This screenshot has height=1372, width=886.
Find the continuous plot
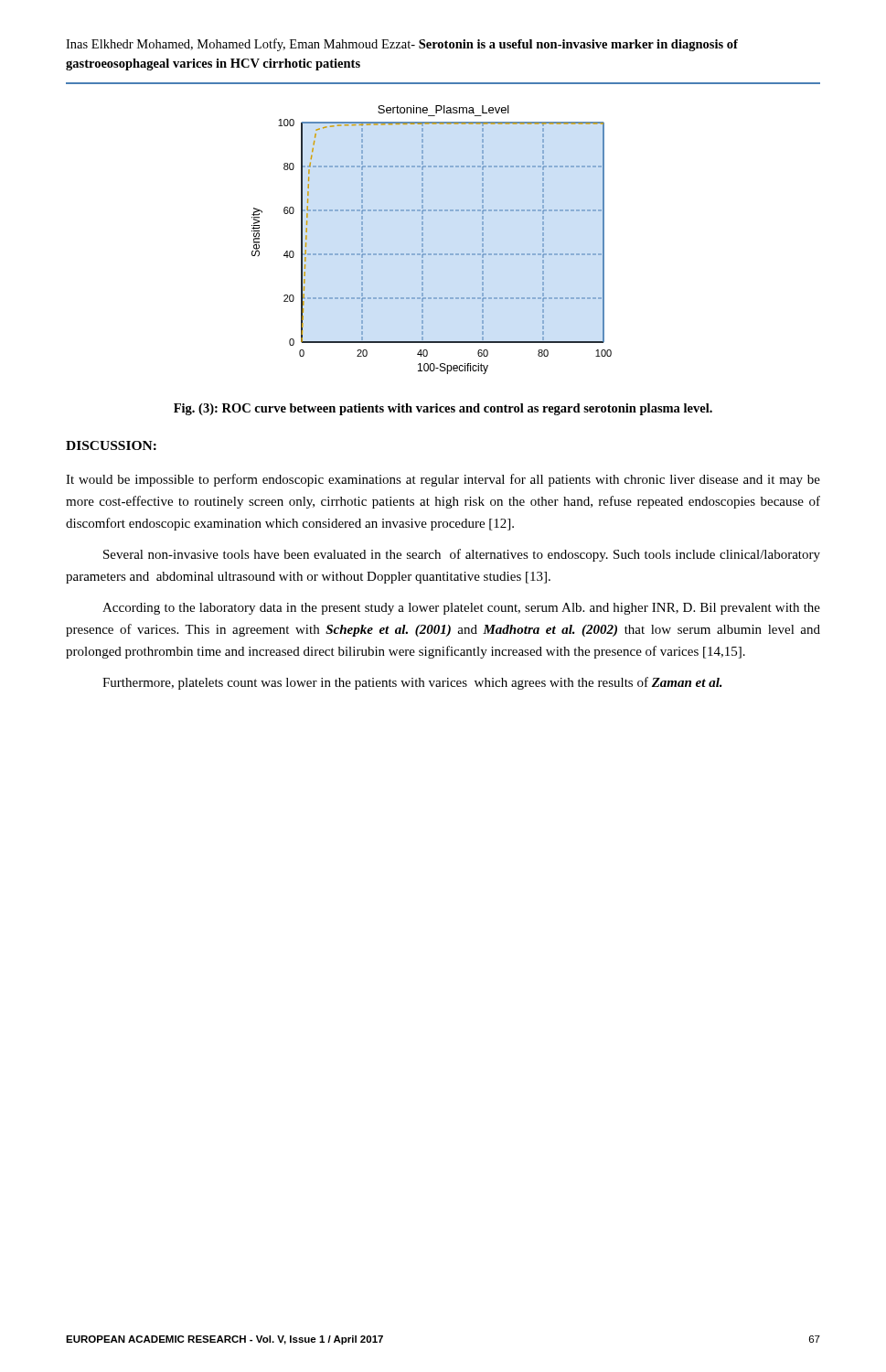(443, 243)
